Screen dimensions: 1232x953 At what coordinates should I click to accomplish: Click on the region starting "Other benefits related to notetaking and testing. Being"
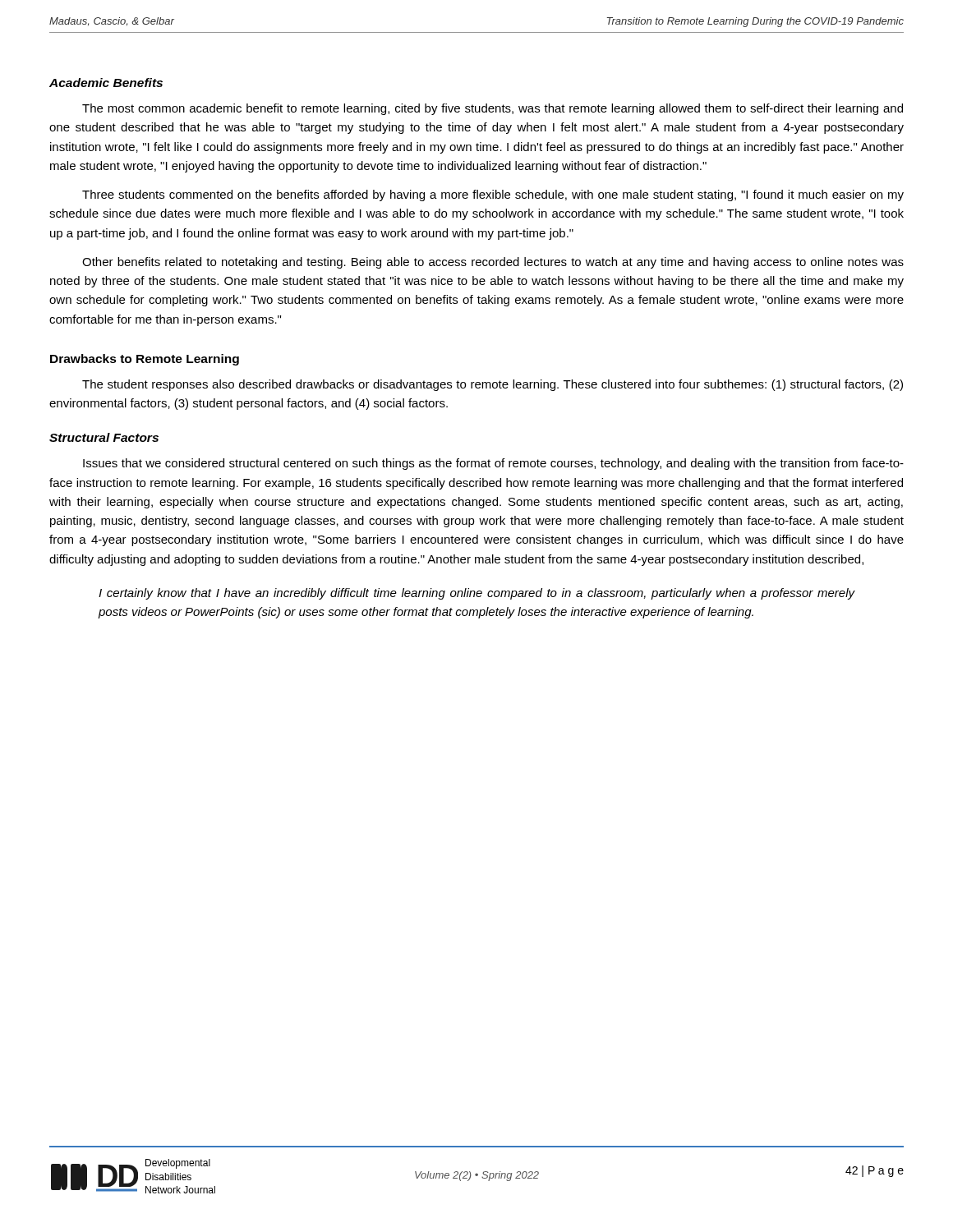point(476,290)
